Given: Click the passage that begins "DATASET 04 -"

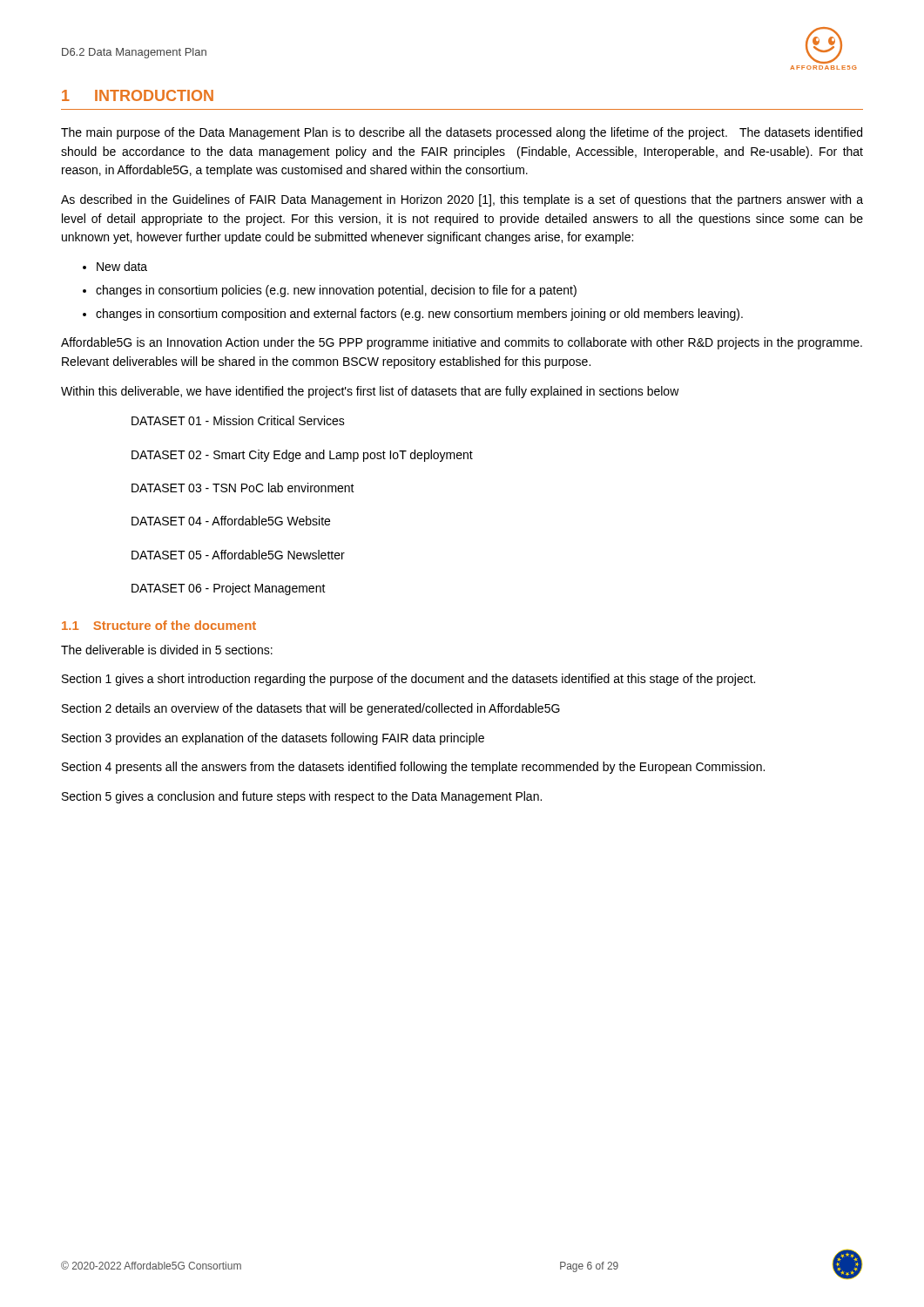Looking at the screenshot, I should (231, 521).
